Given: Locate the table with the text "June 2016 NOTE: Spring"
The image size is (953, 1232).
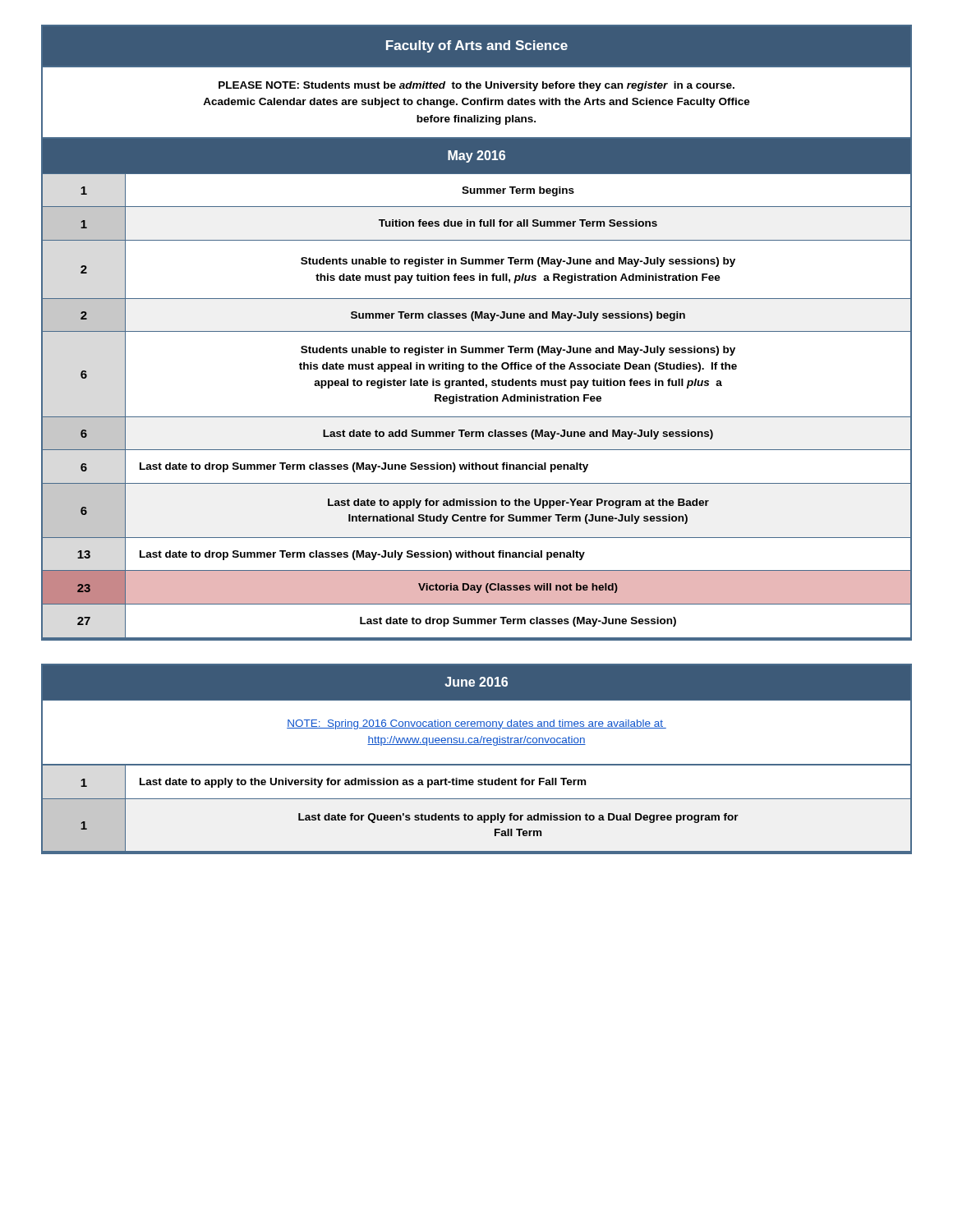Looking at the screenshot, I should point(476,759).
